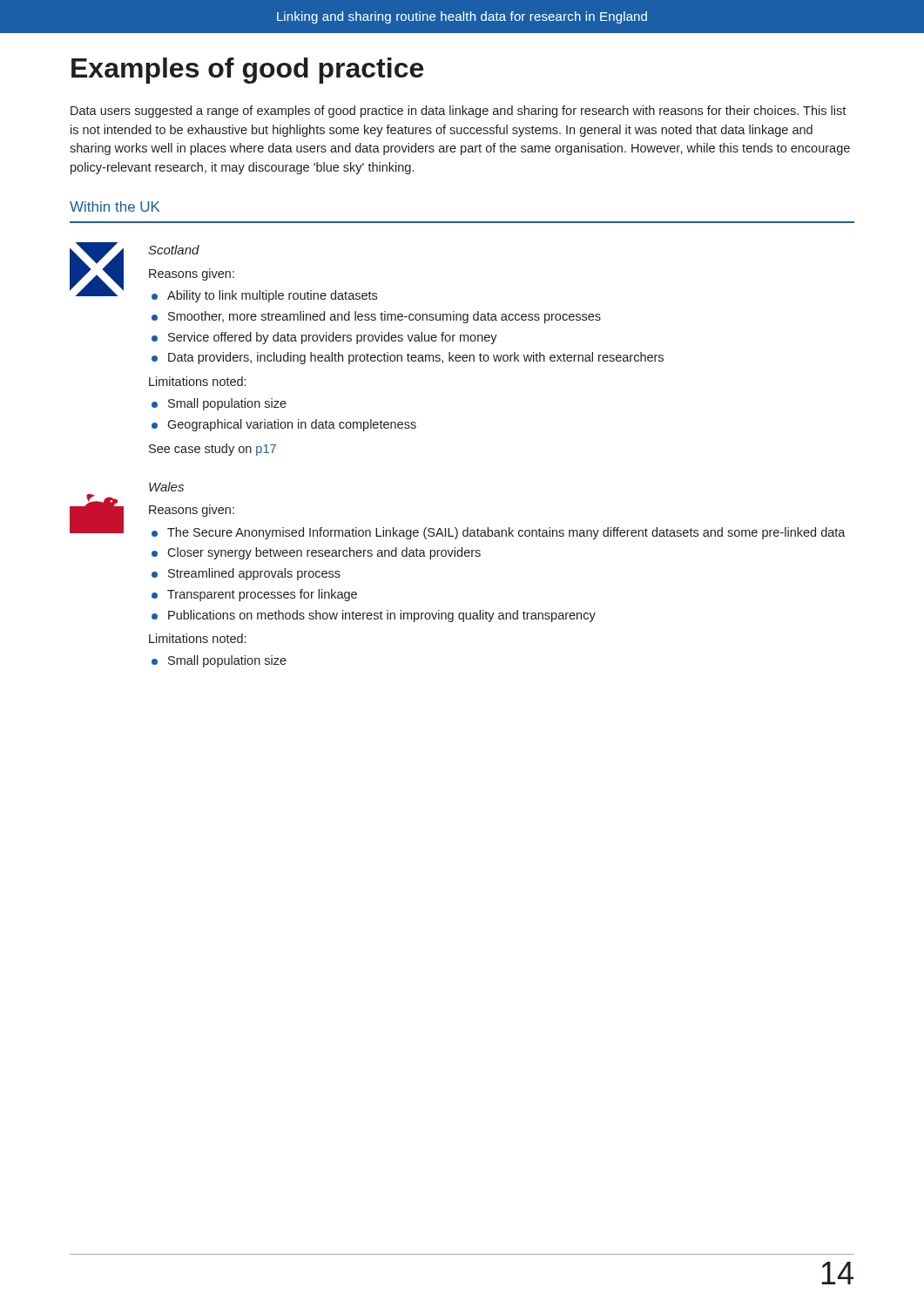
Task: Click on the region starting "Smoother, more streamlined and less time-consuming data access"
Action: [x=384, y=316]
